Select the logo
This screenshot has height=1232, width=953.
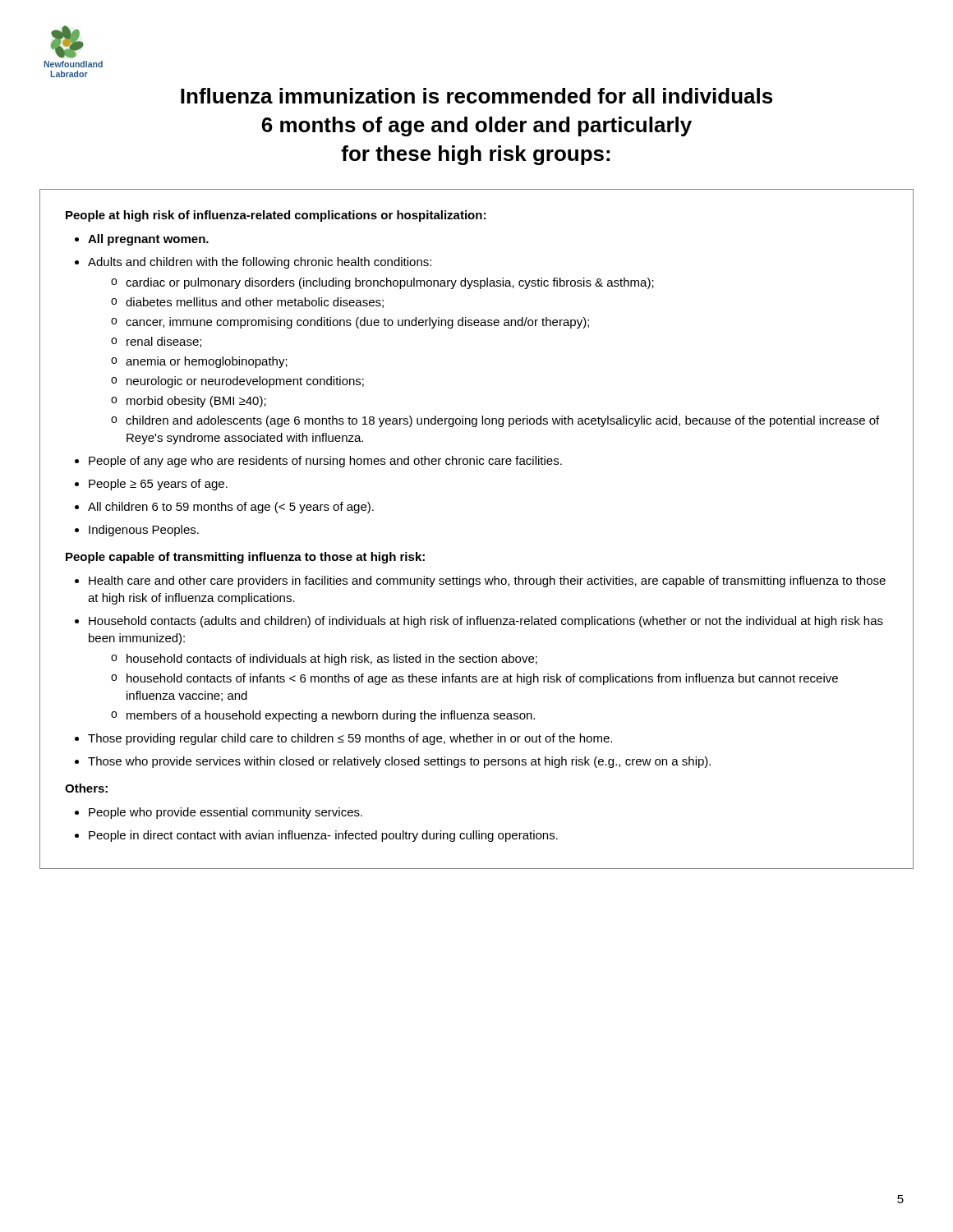click(x=85, y=51)
